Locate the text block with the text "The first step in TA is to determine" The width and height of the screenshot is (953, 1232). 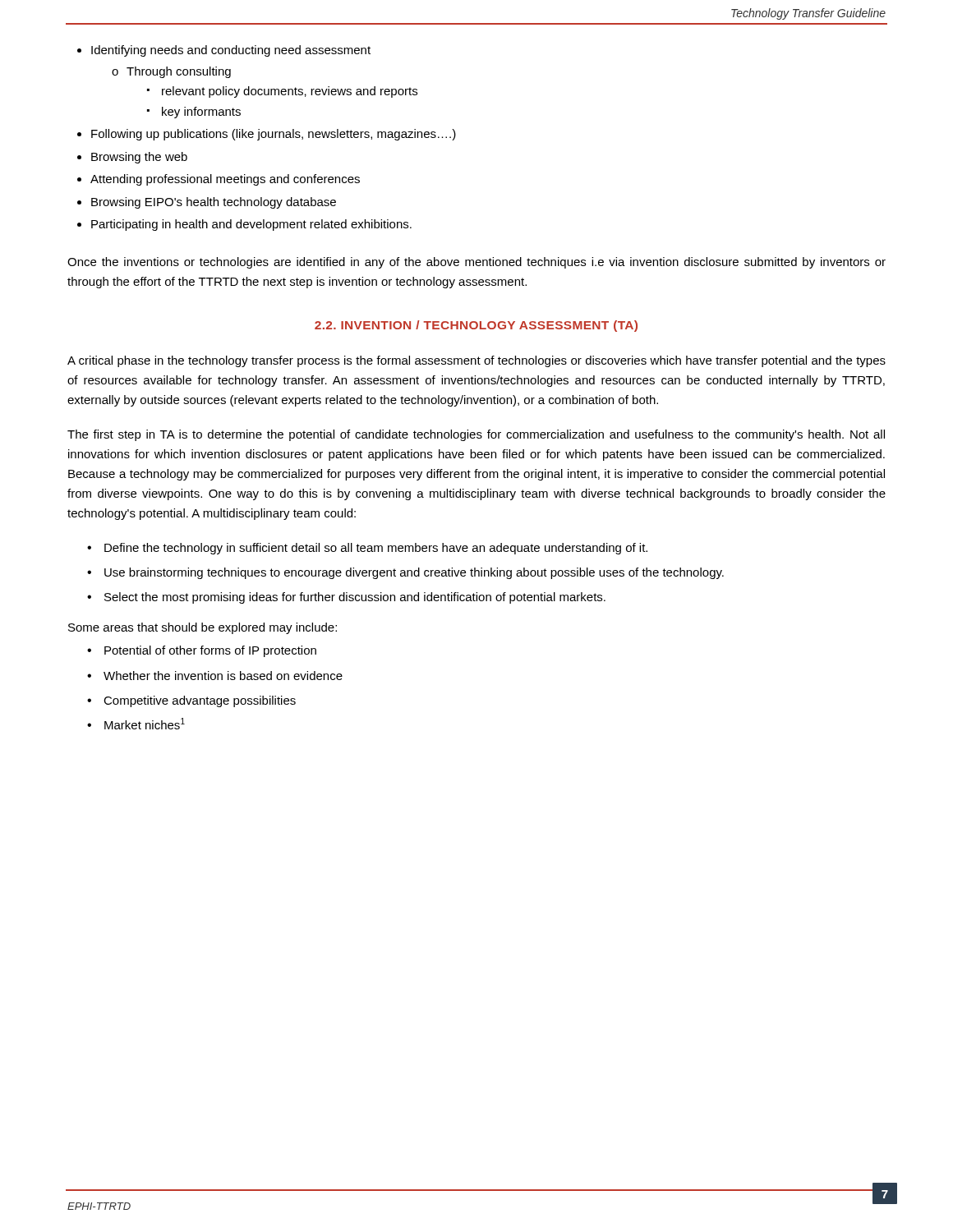pyautogui.click(x=476, y=473)
